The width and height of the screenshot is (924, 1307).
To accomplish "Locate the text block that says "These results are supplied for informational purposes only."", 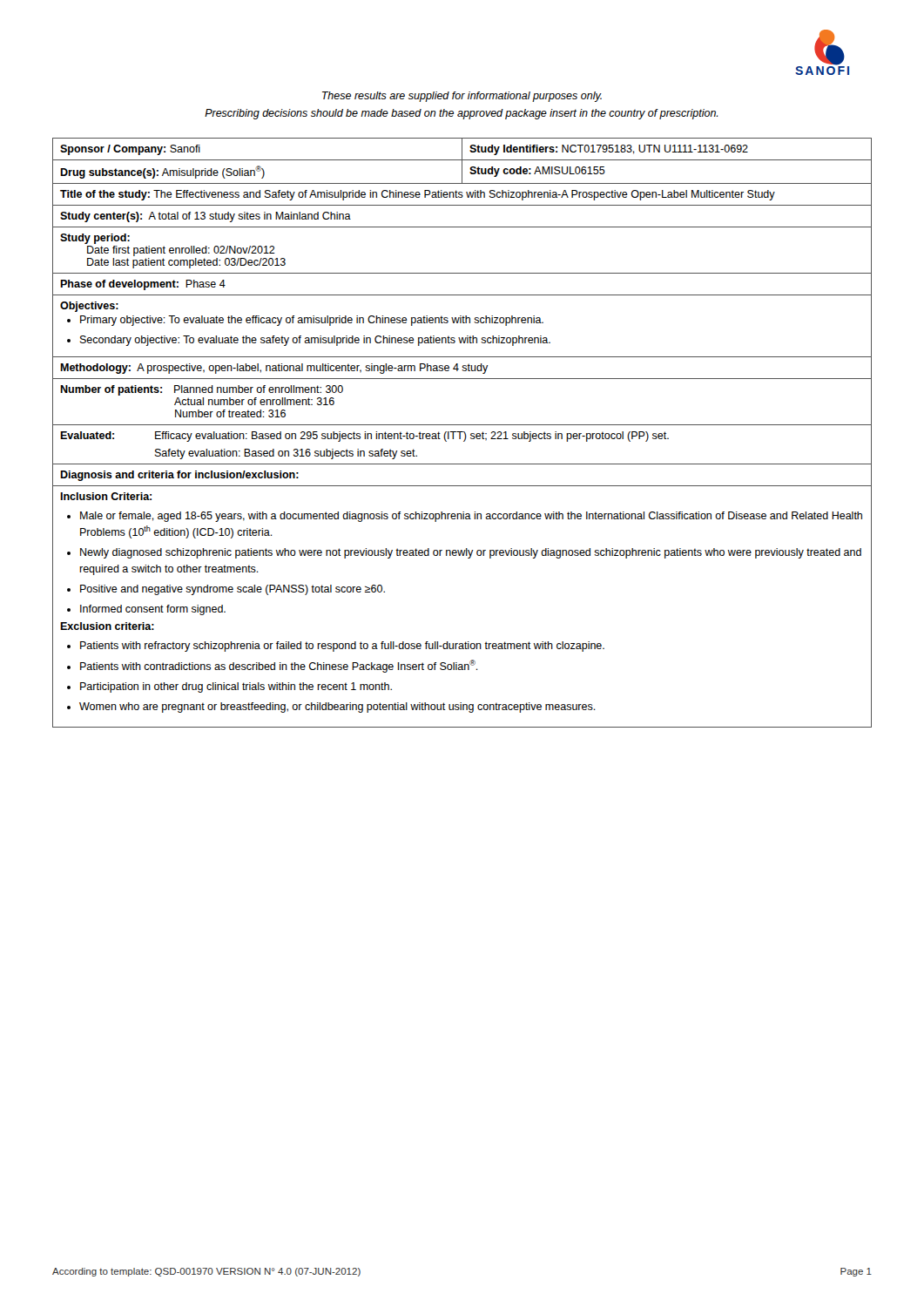I will click(462, 105).
